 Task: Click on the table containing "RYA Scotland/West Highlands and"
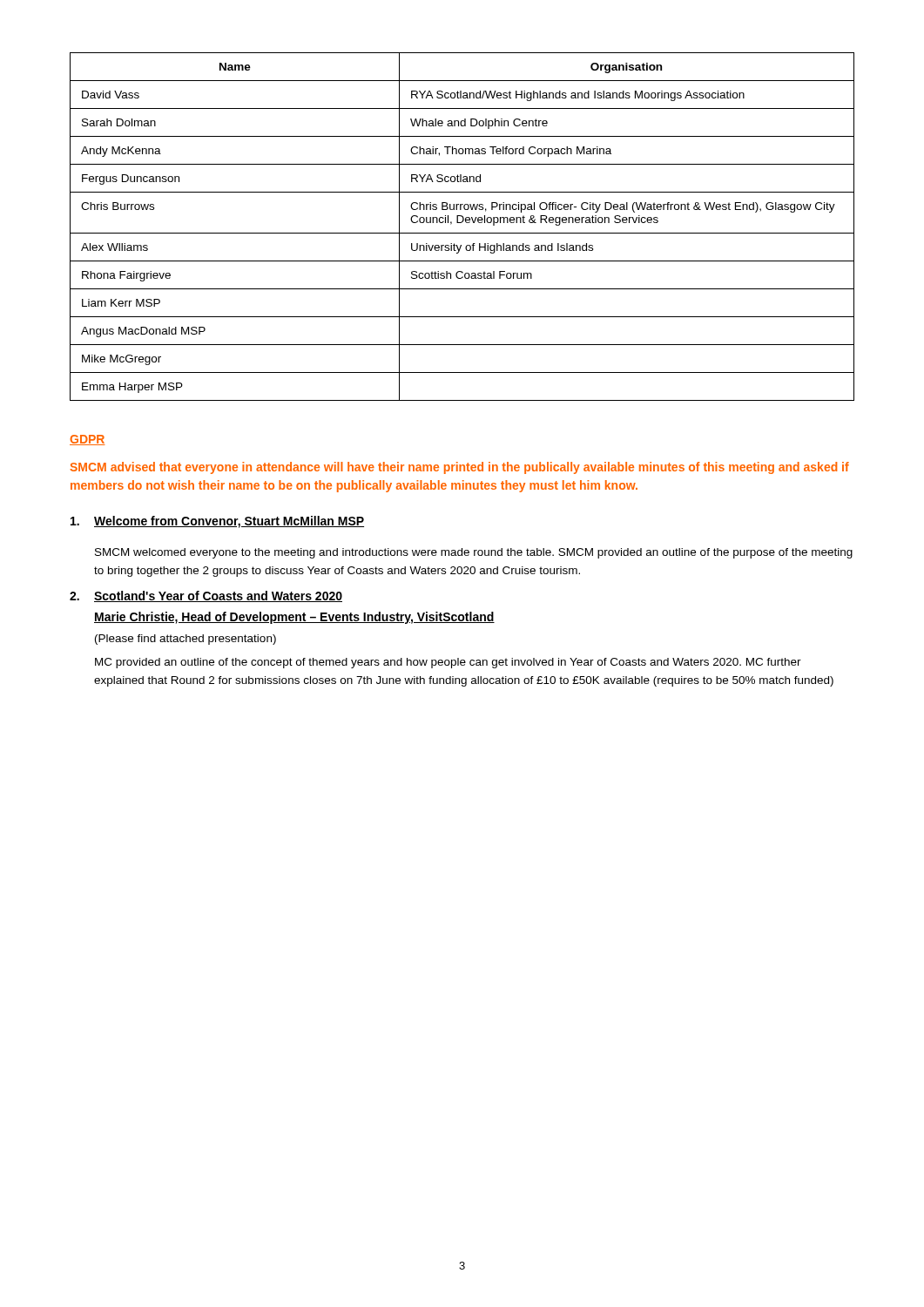coord(462,227)
